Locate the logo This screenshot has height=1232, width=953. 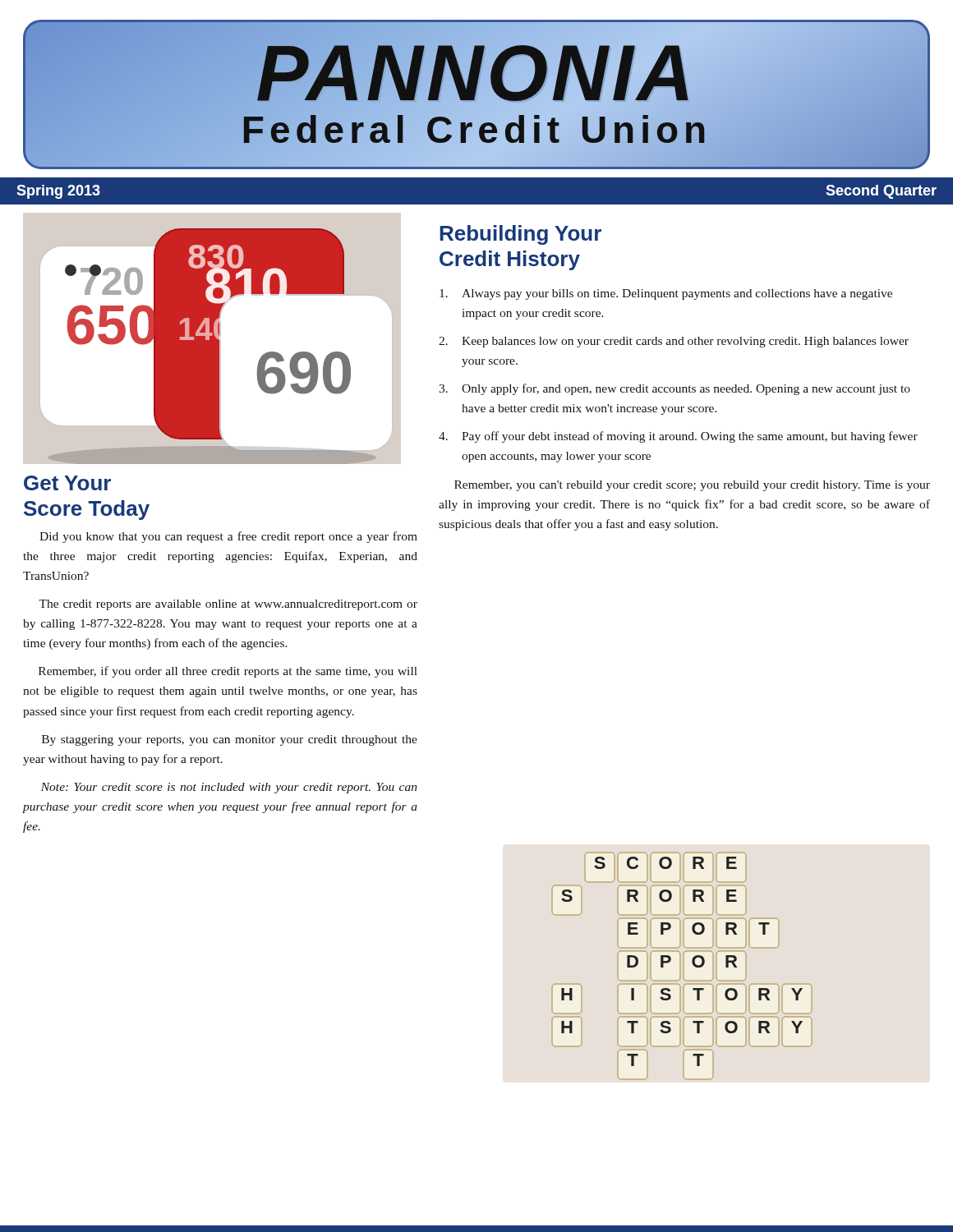coord(476,94)
